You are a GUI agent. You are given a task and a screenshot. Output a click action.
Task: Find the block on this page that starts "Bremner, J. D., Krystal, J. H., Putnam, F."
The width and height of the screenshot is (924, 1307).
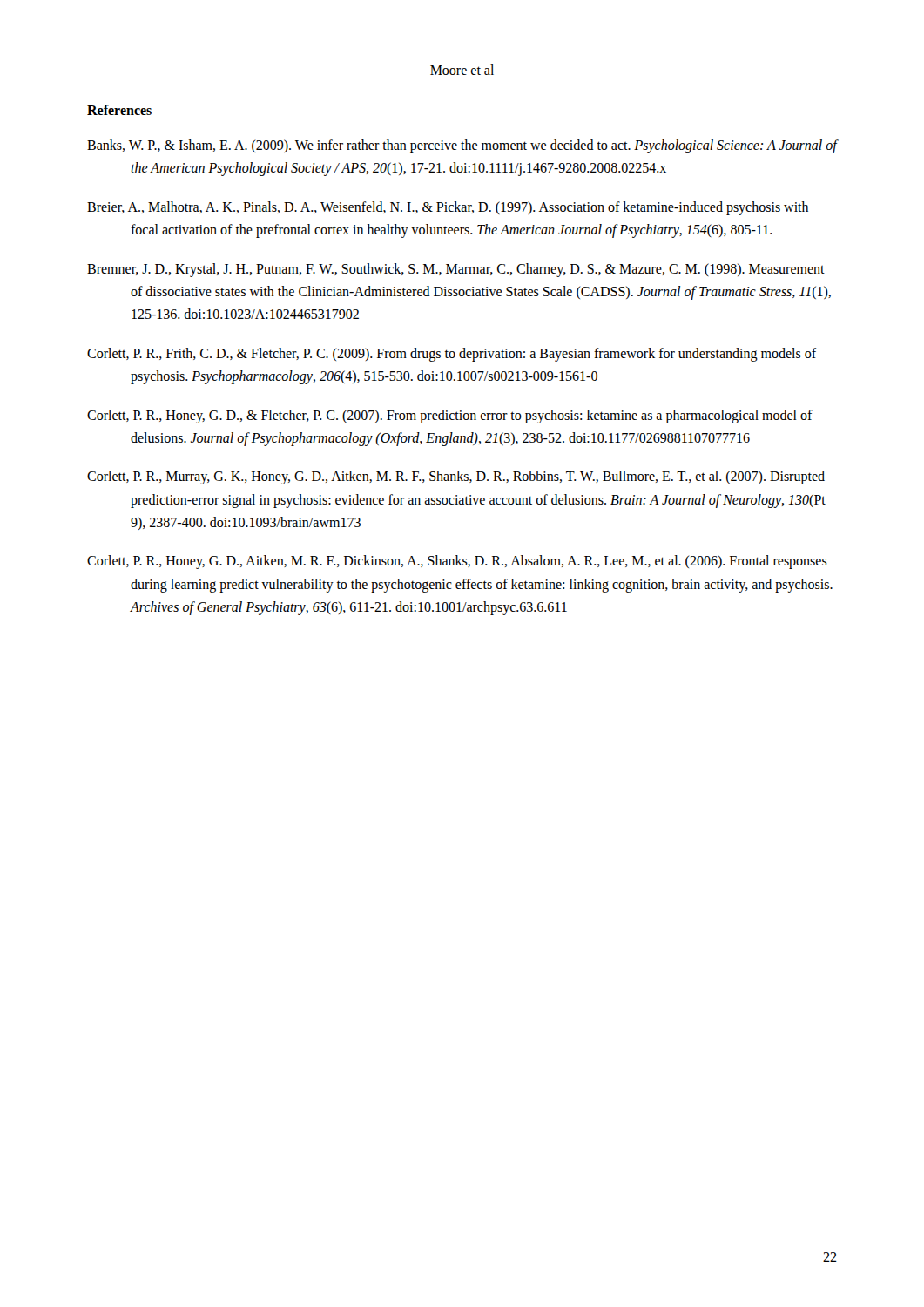459,291
